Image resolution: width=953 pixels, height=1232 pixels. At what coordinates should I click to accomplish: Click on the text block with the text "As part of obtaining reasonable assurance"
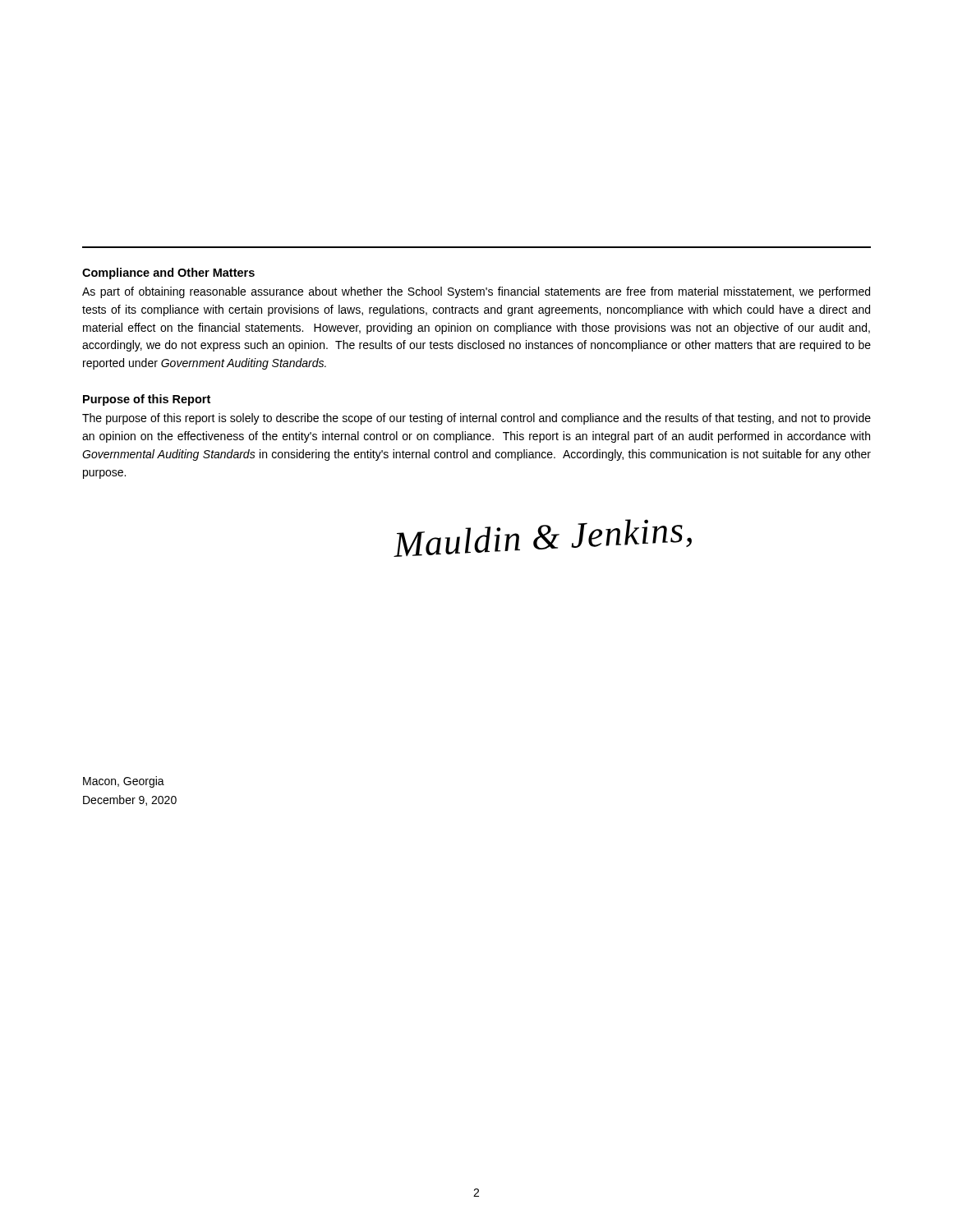[476, 327]
